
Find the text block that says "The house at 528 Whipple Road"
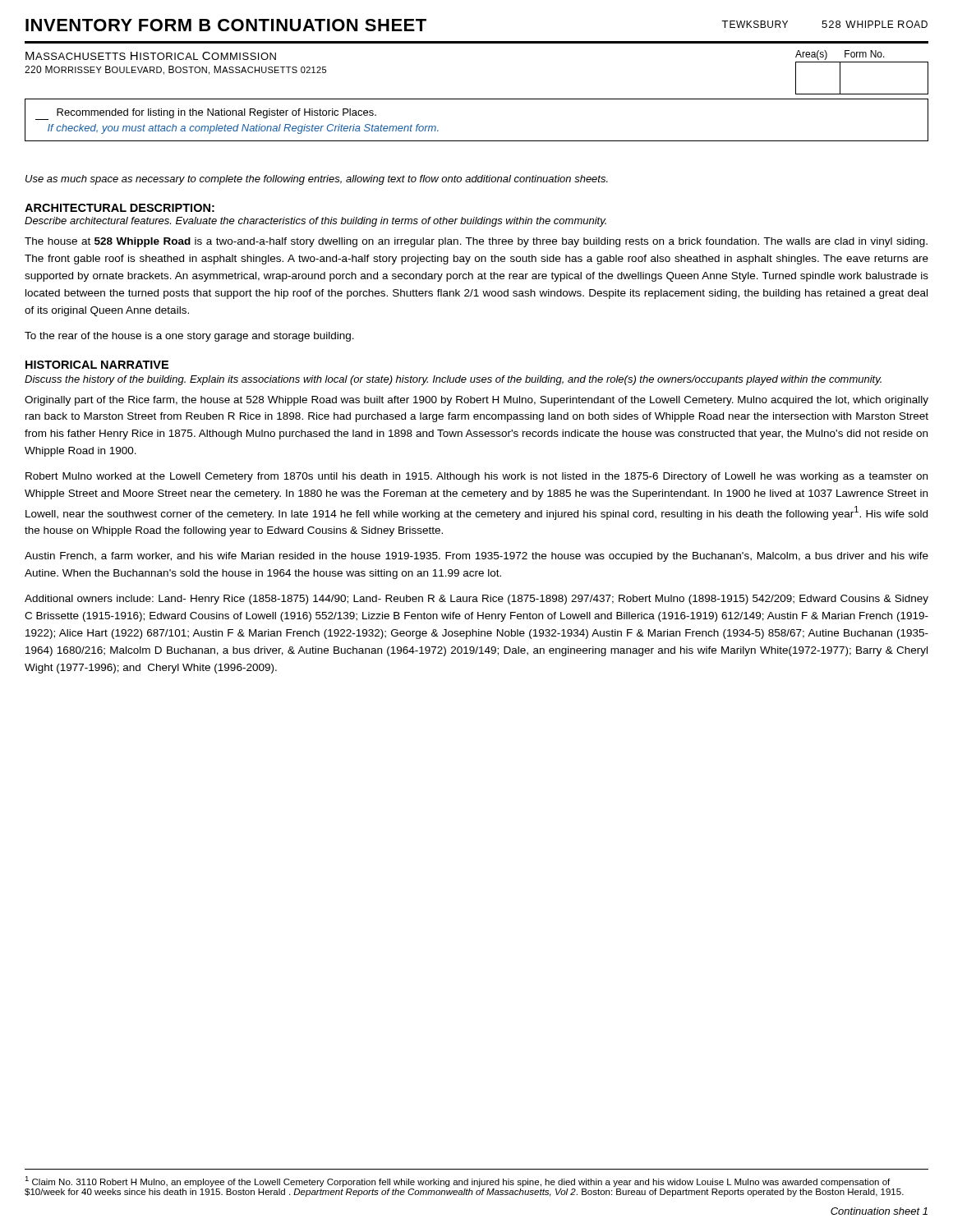(x=476, y=275)
